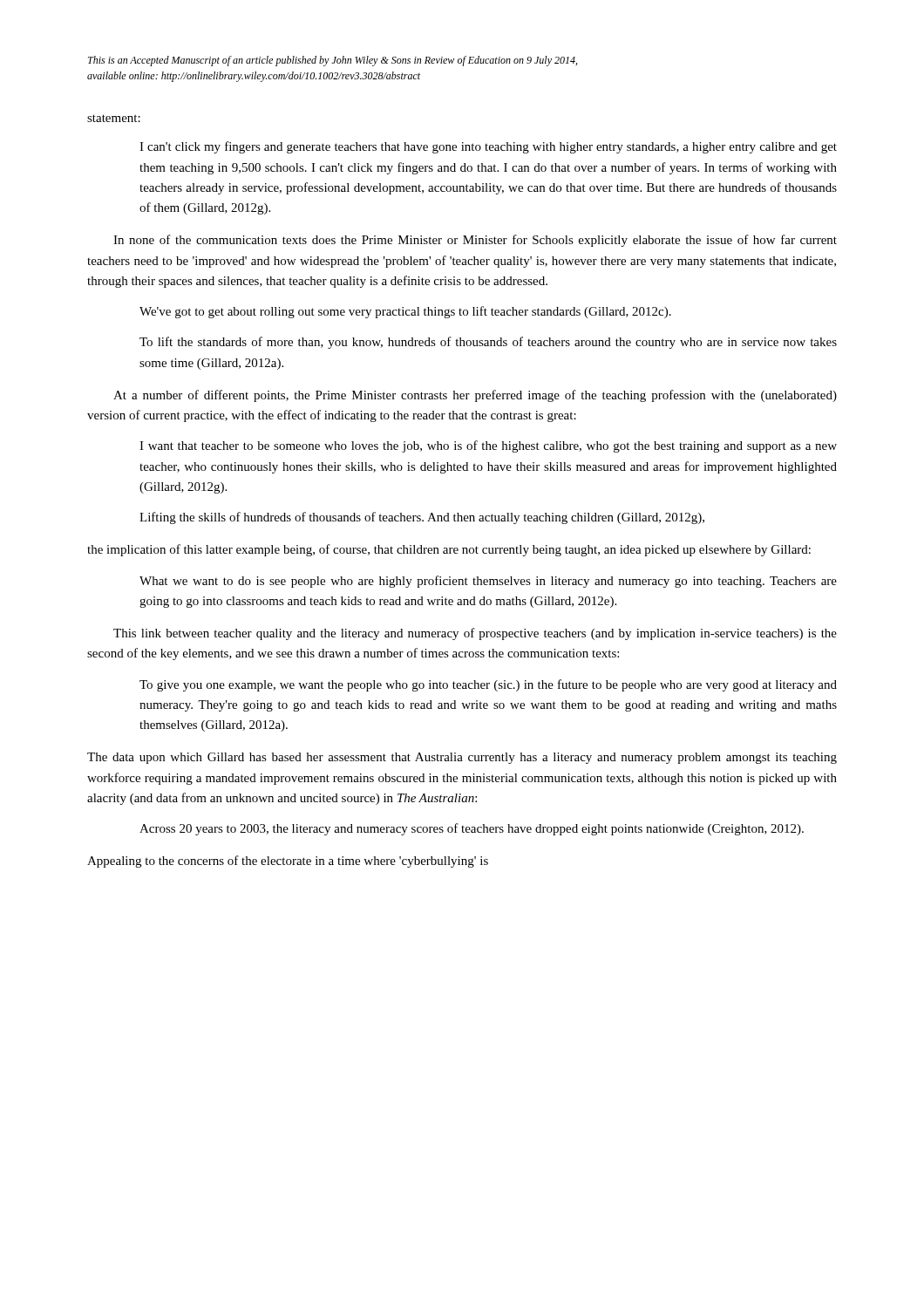The width and height of the screenshot is (924, 1308).
Task: Where is the passage that starts "Appealing to the concerns of the electorate in"?
Action: pos(288,861)
